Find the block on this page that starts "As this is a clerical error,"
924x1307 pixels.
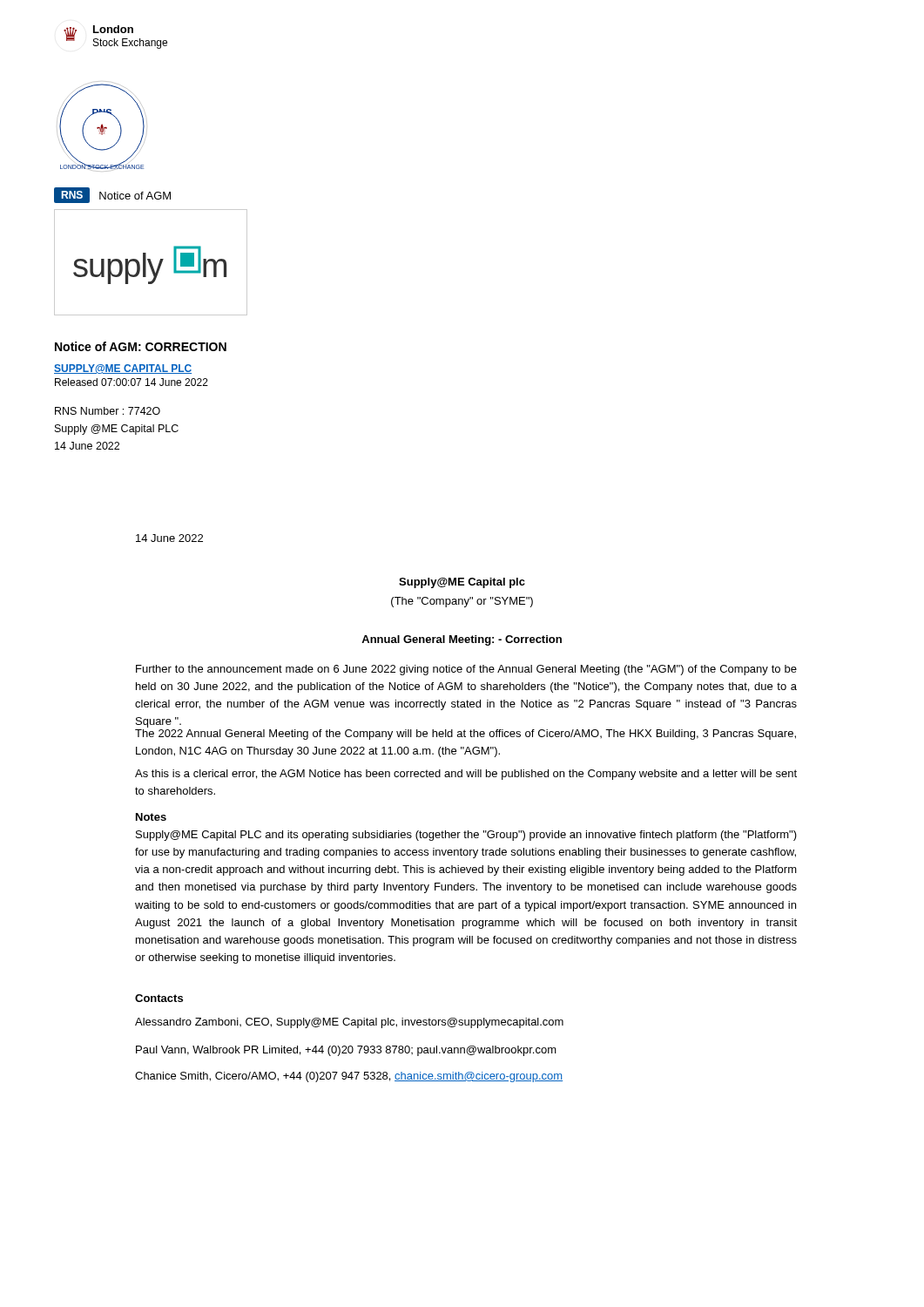pyautogui.click(x=466, y=782)
